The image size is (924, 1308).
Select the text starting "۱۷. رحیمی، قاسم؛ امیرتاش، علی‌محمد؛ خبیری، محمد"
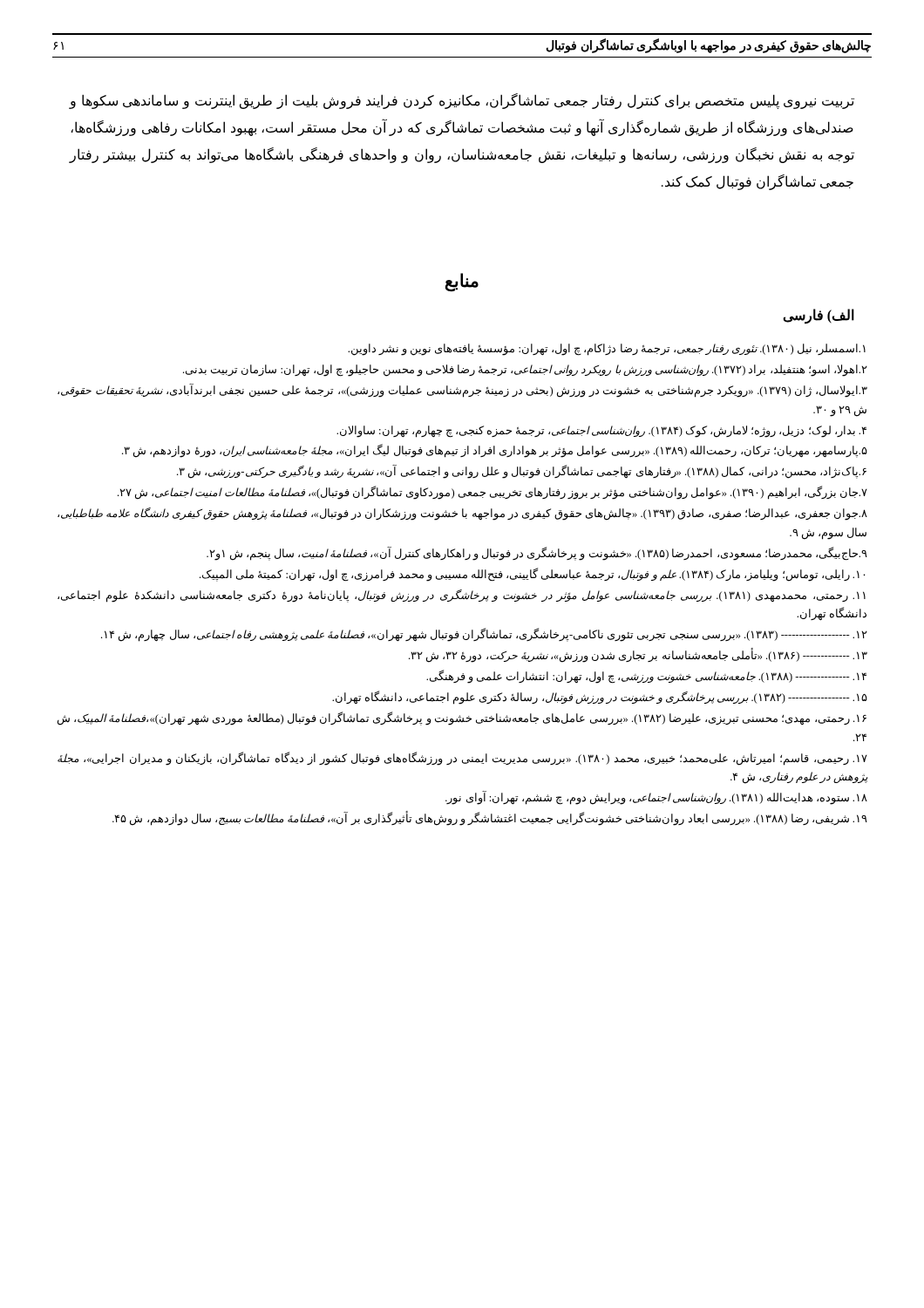click(462, 768)
